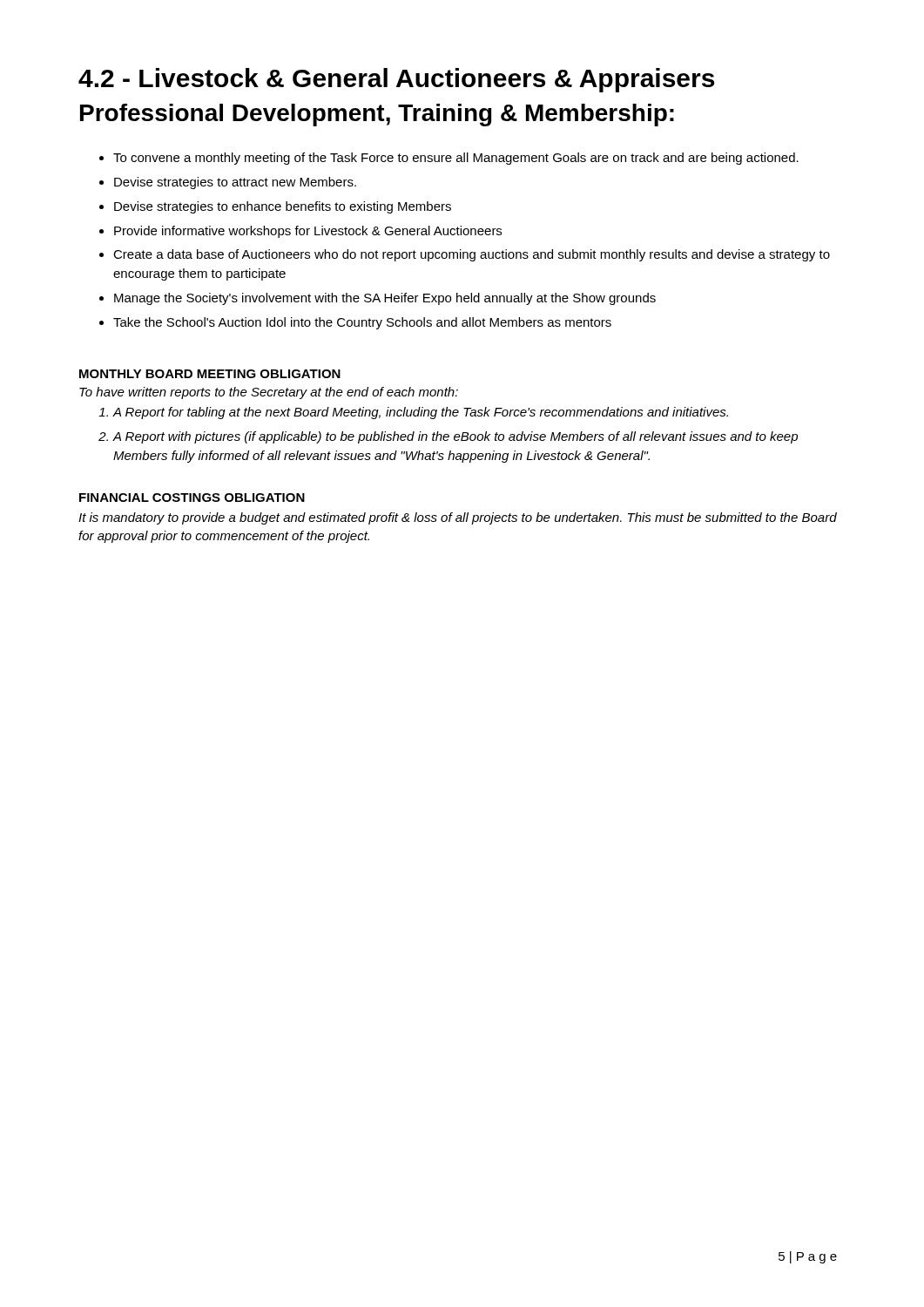Screen dimensions: 1307x924
Task: Where is the passage that starts "A Report with pictures (if applicable) to be"?
Action: point(456,446)
